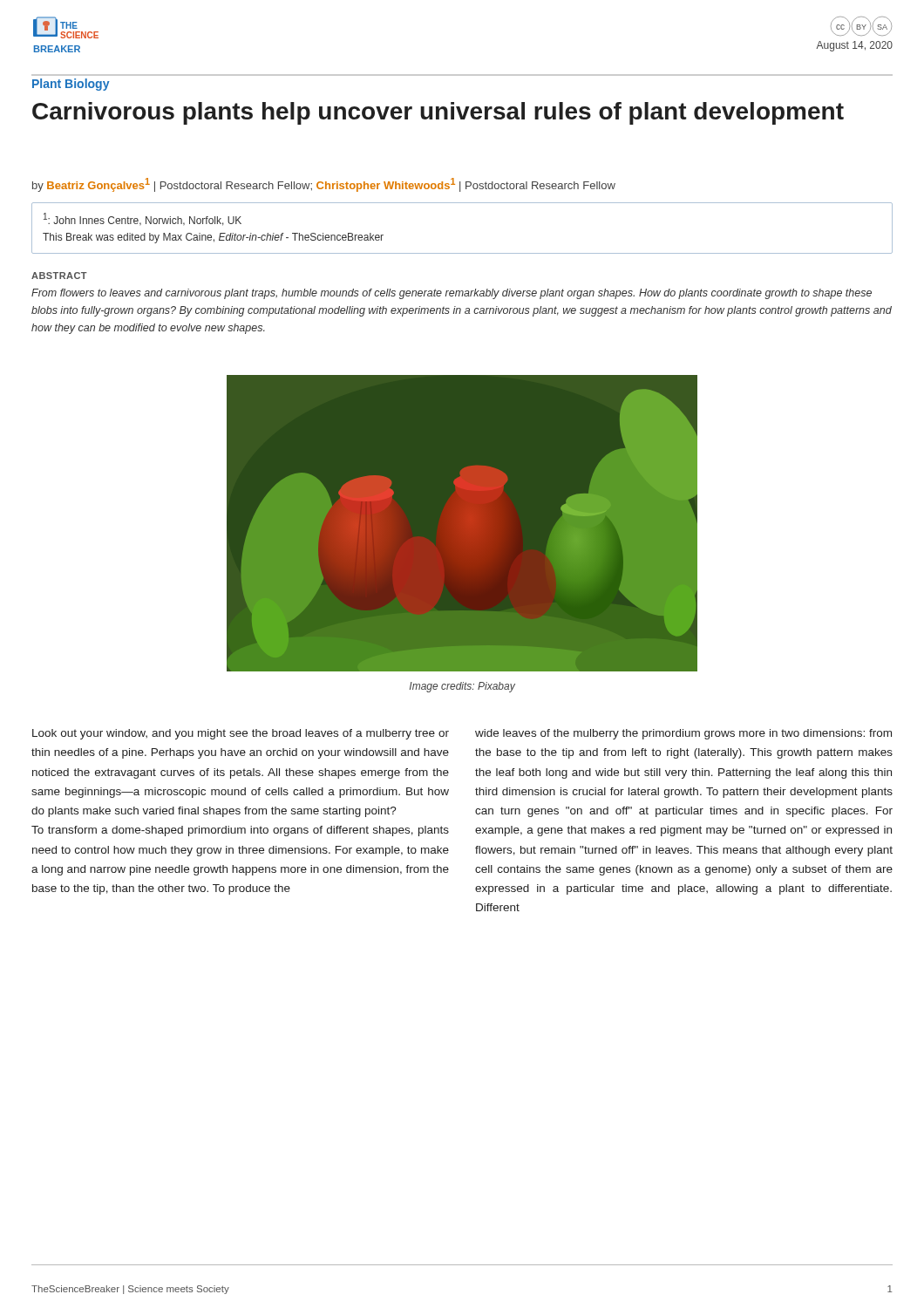Point to the block beginning "Look out your"

tap(240, 811)
